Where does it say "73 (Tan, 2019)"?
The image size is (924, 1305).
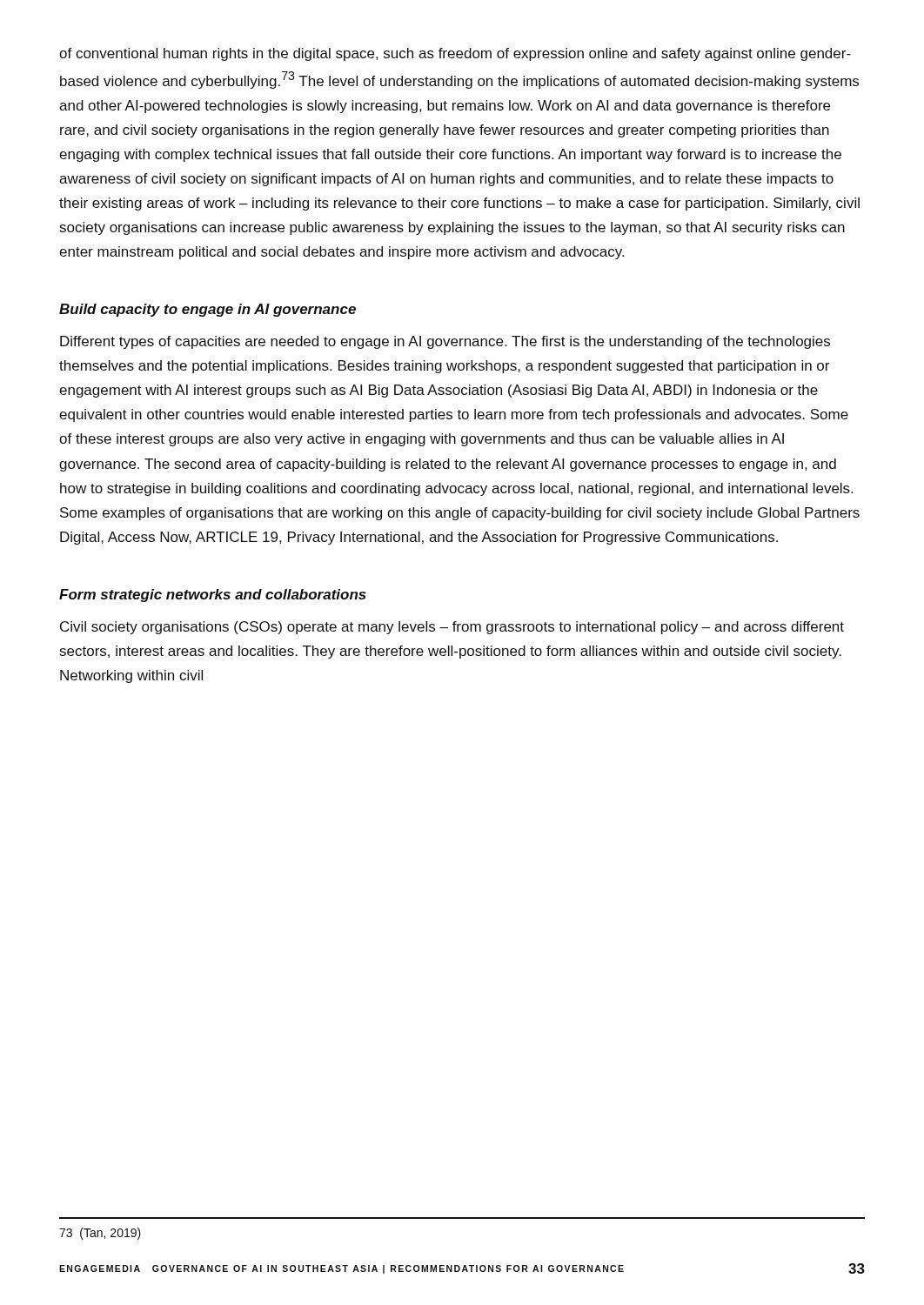[100, 1233]
